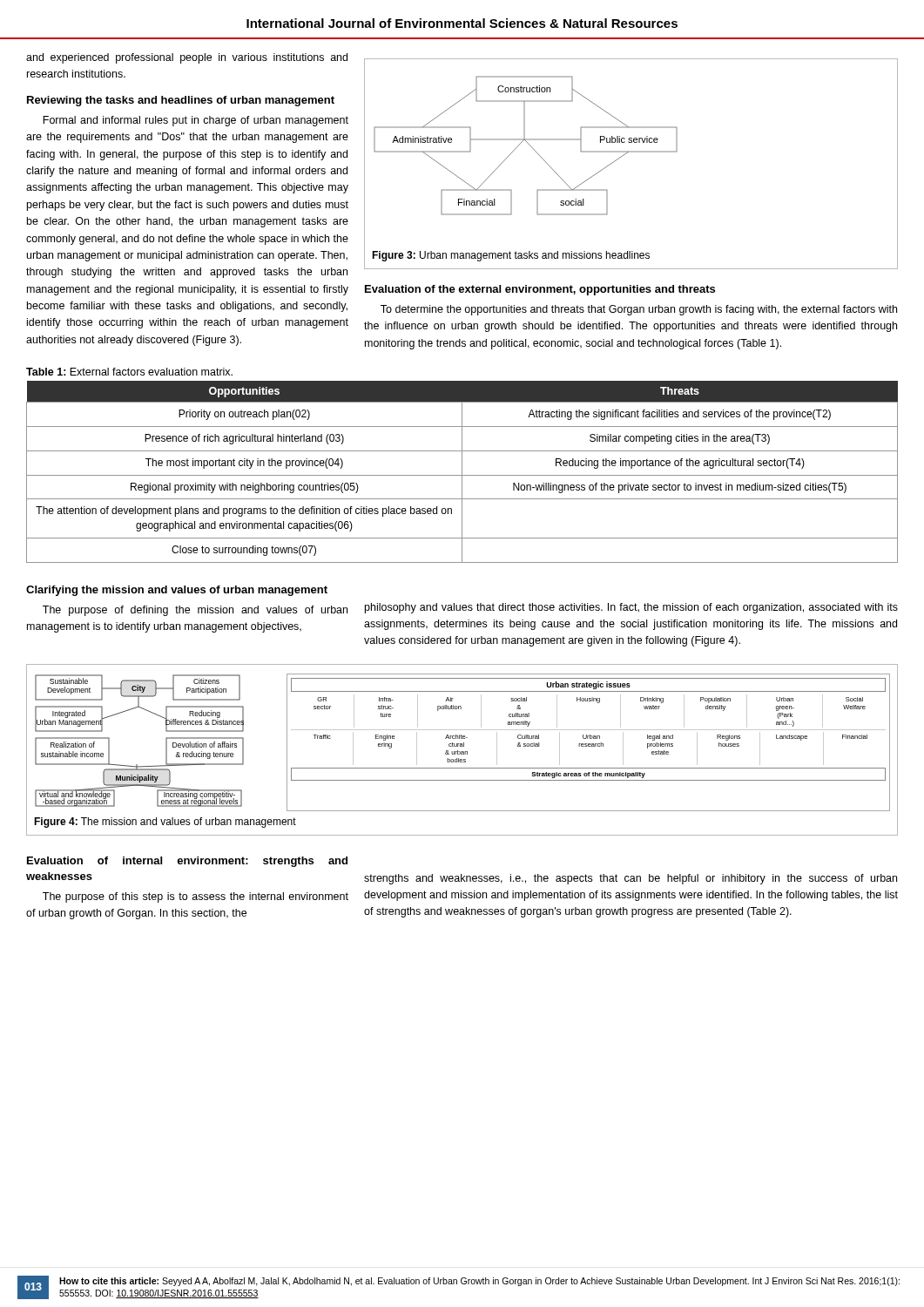Locate the text "Evaluation of internal environment: strengths and weaknesses"
Screen dimensions: 1307x924
[187, 868]
